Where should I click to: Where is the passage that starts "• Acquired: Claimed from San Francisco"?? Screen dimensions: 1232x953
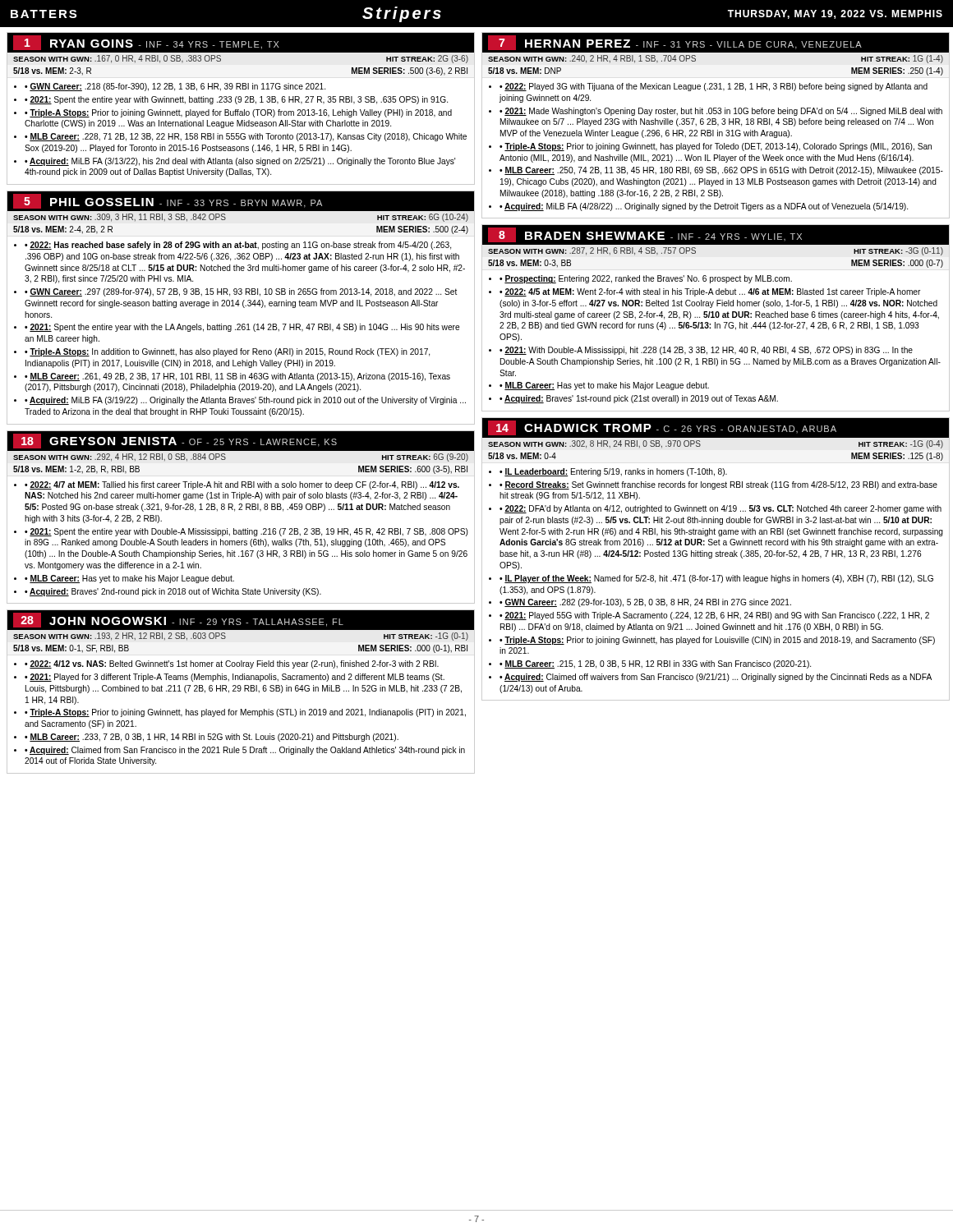[x=245, y=756]
